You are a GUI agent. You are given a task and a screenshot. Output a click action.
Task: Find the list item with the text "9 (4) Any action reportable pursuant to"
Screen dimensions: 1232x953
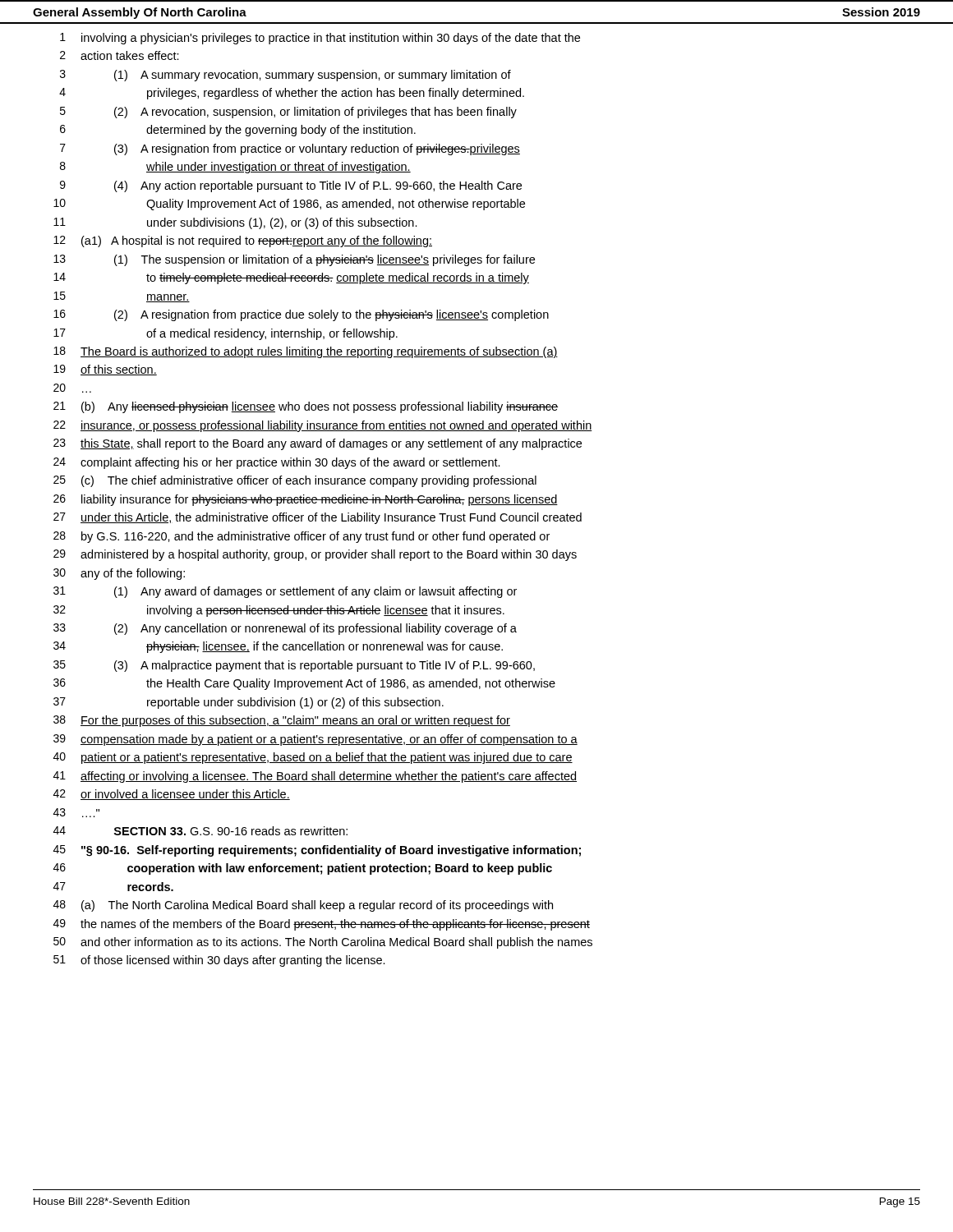(x=476, y=186)
